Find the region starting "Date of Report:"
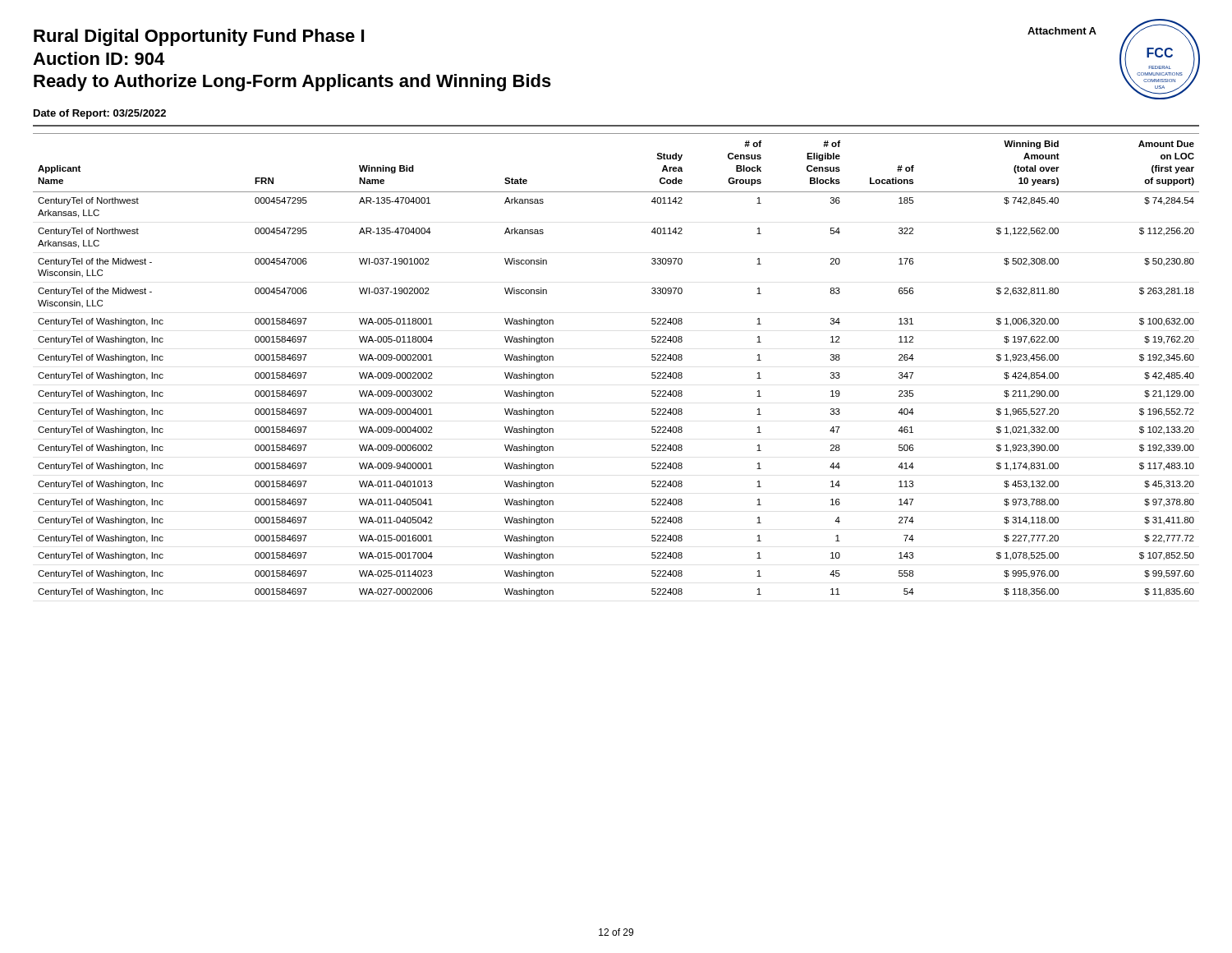The image size is (1232, 953). pyautogui.click(x=100, y=113)
